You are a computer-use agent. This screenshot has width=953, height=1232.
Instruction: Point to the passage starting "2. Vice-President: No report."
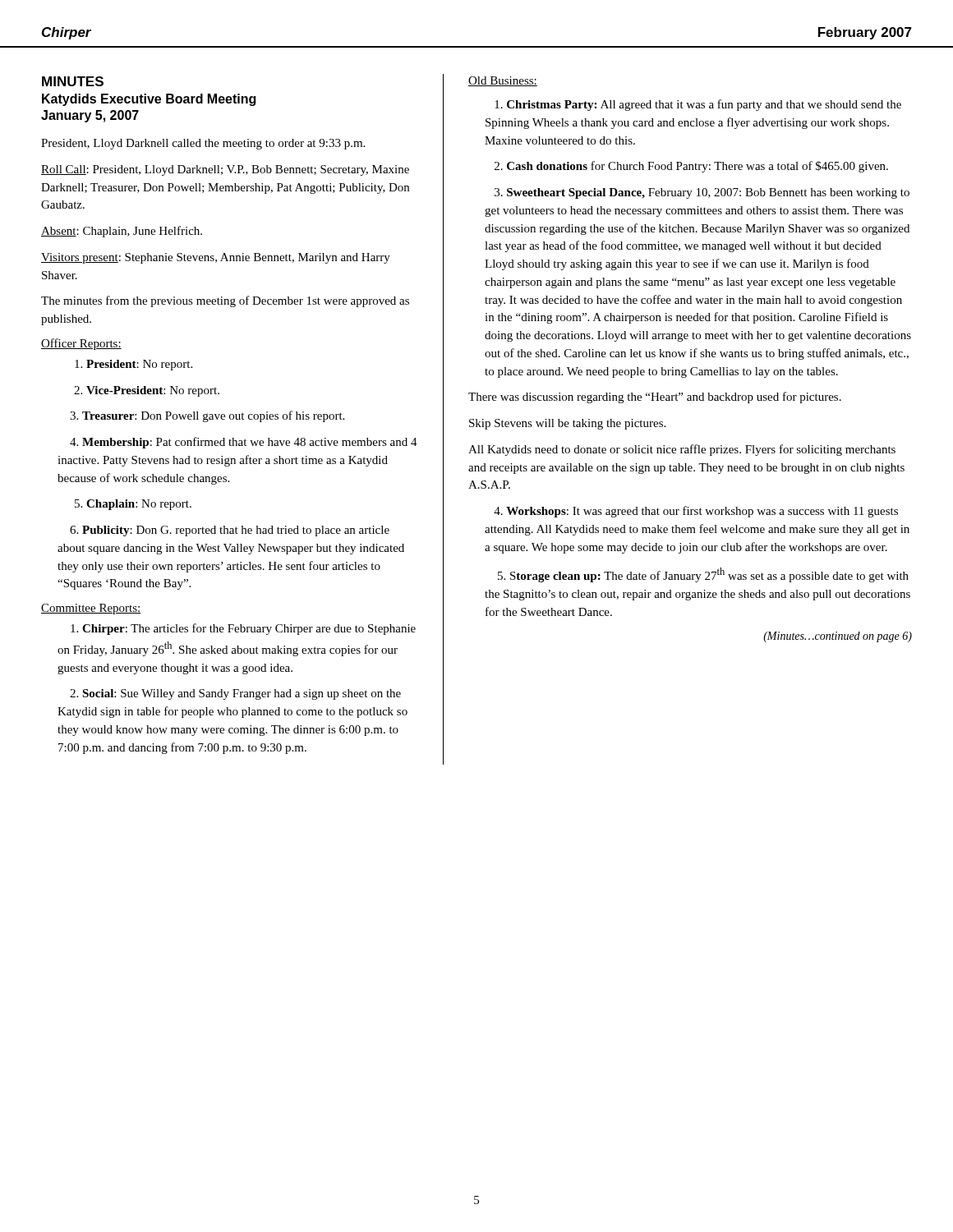[147, 390]
